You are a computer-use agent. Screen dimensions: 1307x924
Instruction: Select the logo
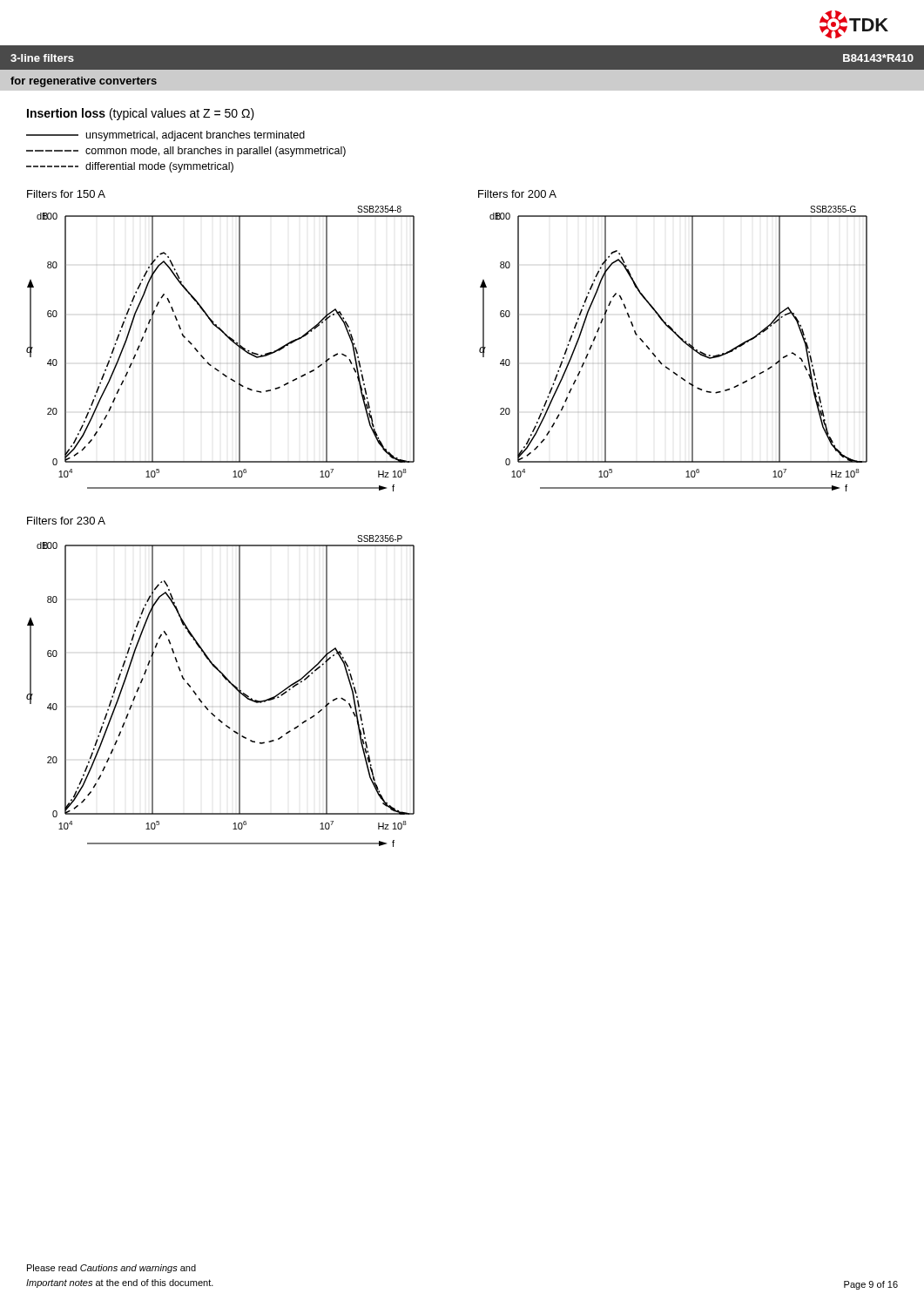coord(864,24)
